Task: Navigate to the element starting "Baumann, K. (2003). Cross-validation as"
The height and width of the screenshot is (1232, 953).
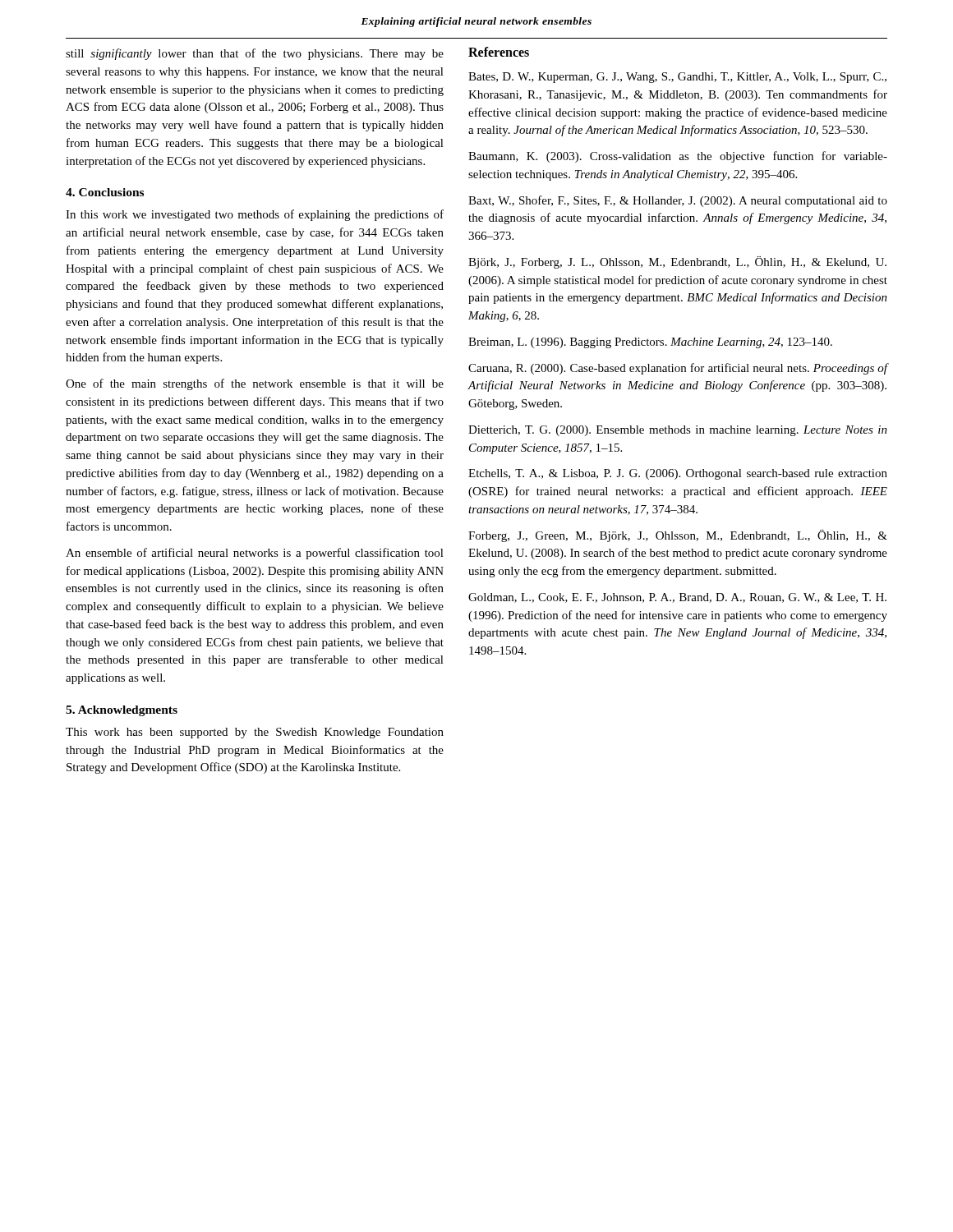Action: [678, 165]
